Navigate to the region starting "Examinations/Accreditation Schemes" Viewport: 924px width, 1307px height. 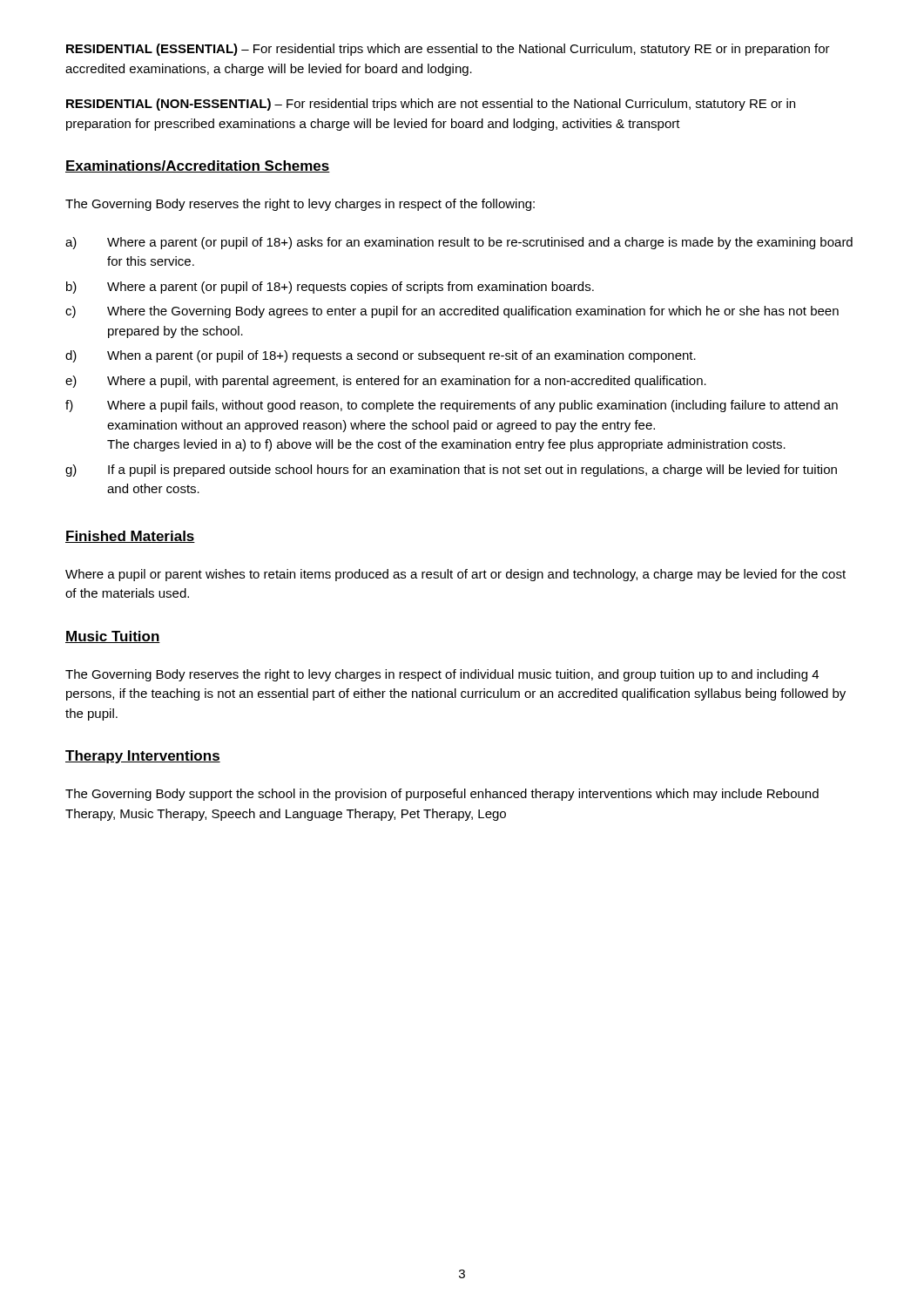coord(197,166)
